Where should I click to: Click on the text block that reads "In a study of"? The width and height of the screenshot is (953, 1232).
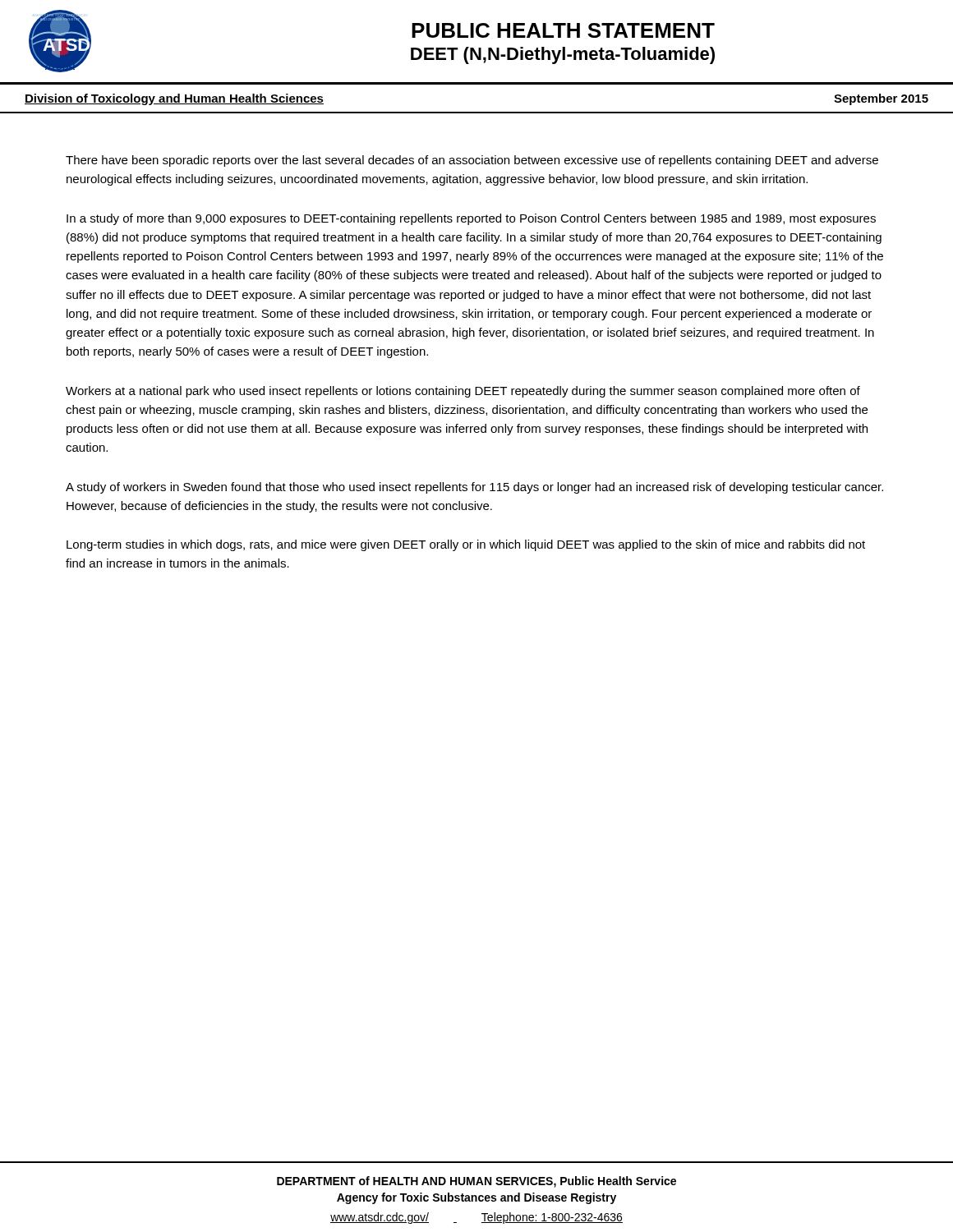click(x=476, y=285)
